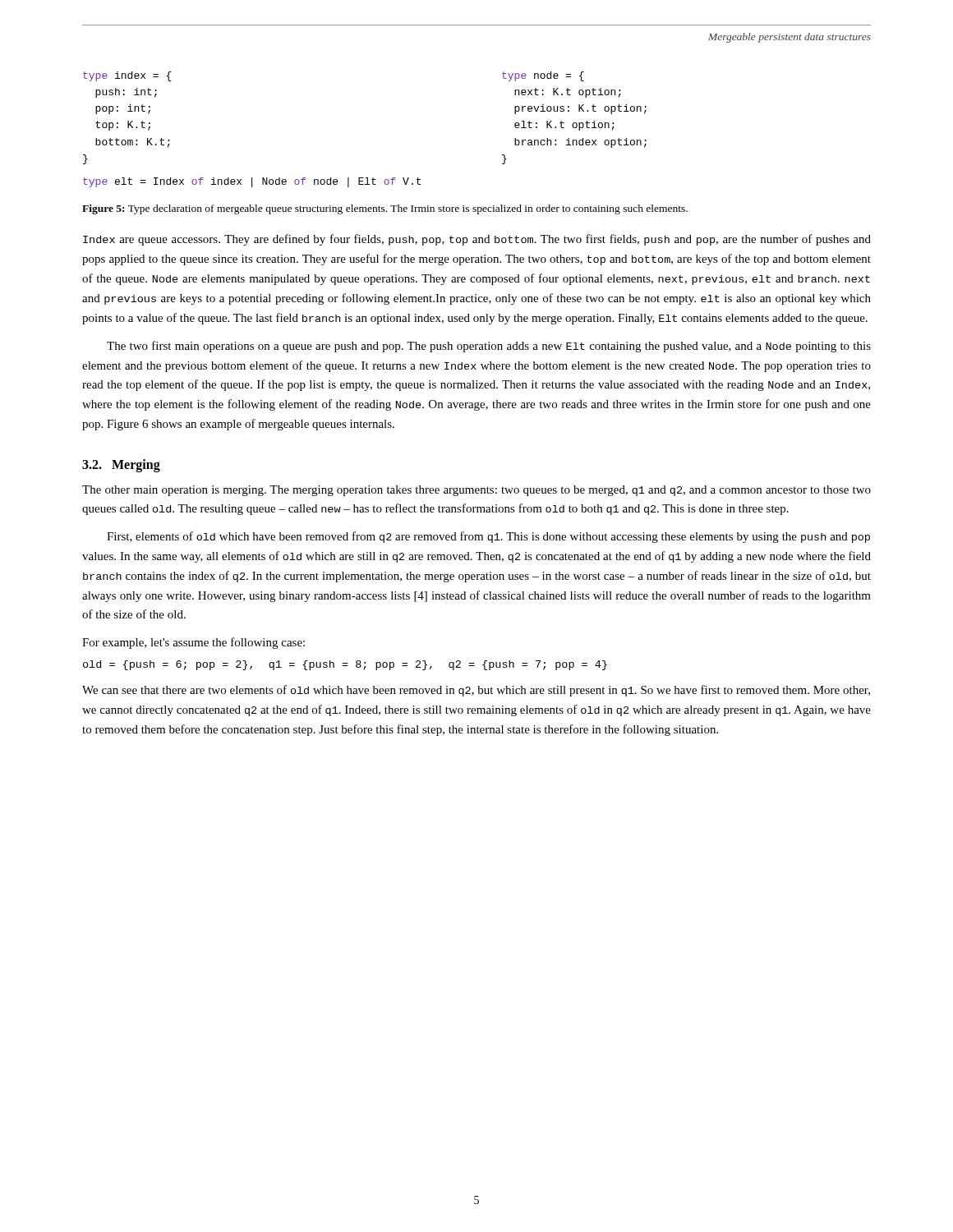This screenshot has width=953, height=1232.
Task: Select the screenshot
Action: coord(476,126)
